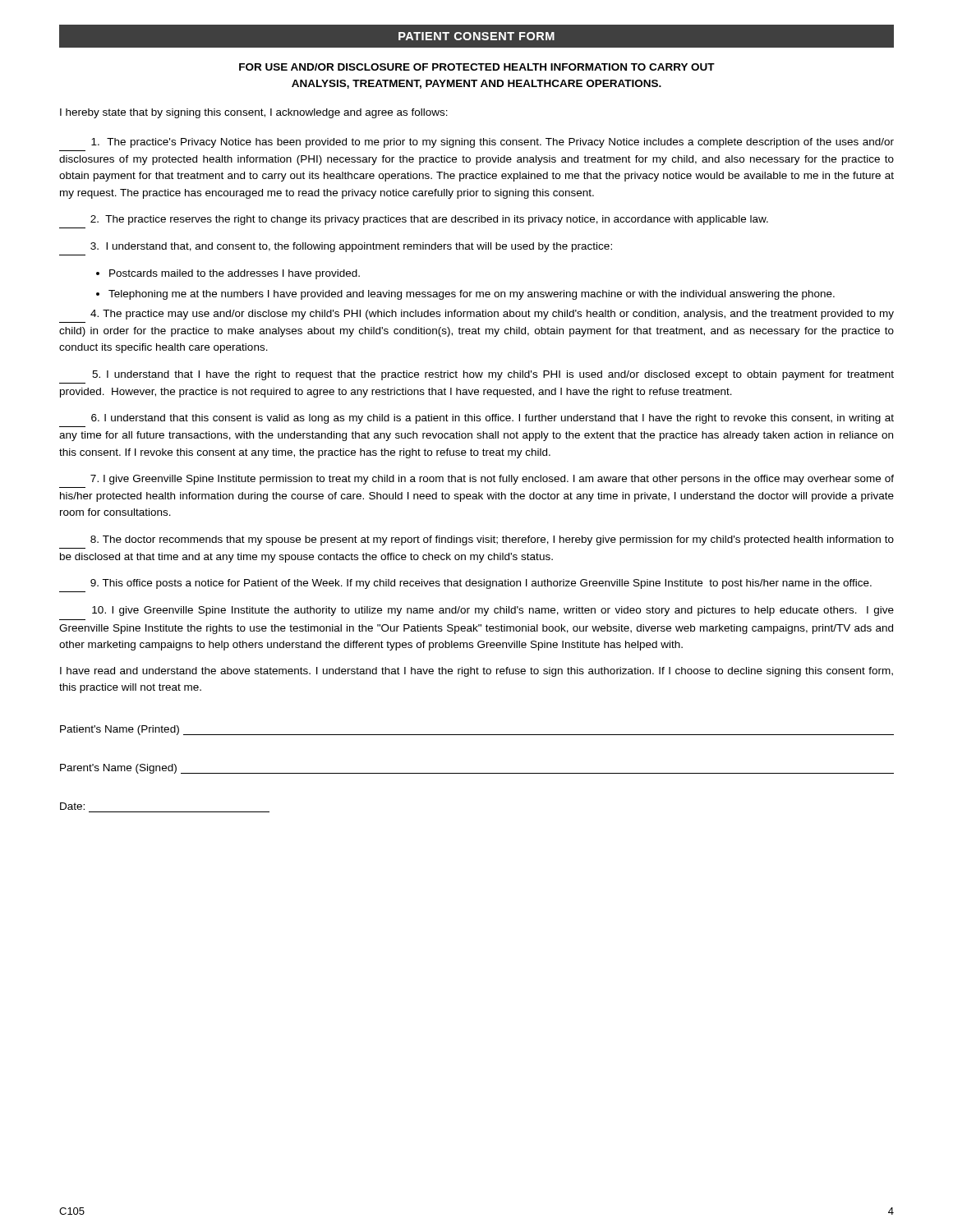Screen dimensions: 1232x953
Task: Navigate to the region starting "The doctor recommends that my"
Action: coord(476,548)
